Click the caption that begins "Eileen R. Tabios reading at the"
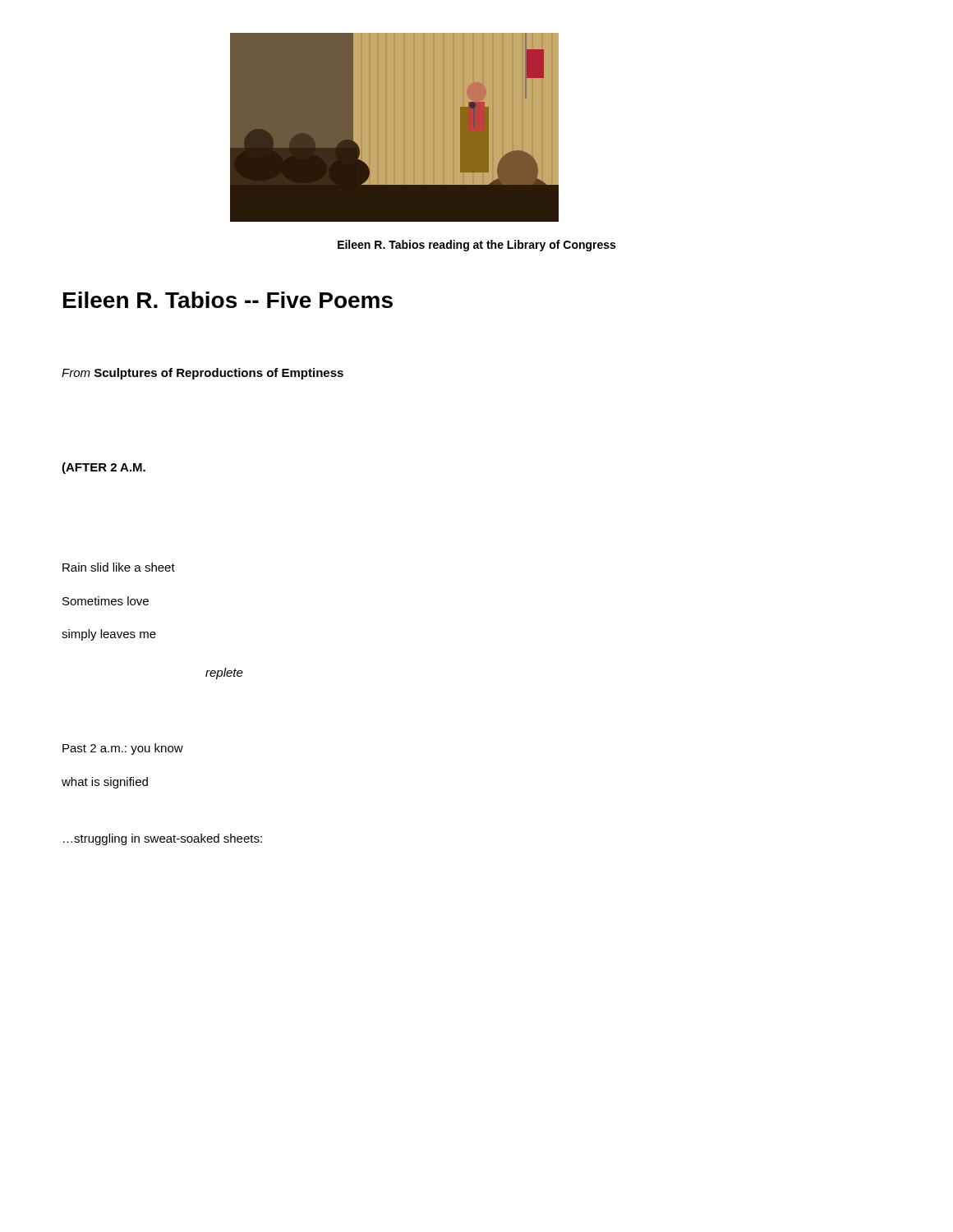 [476, 245]
